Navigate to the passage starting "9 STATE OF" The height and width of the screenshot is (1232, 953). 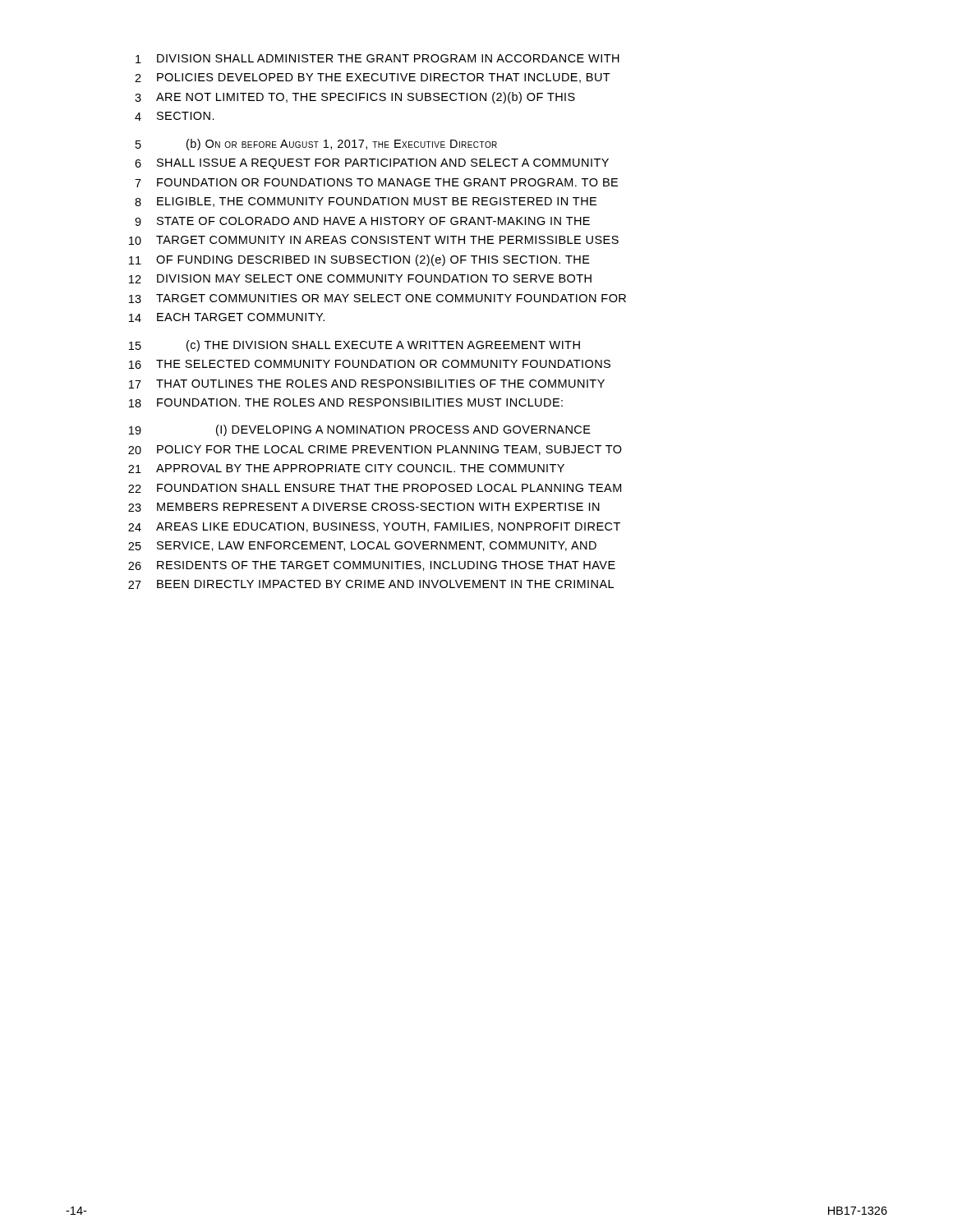tap(497, 221)
